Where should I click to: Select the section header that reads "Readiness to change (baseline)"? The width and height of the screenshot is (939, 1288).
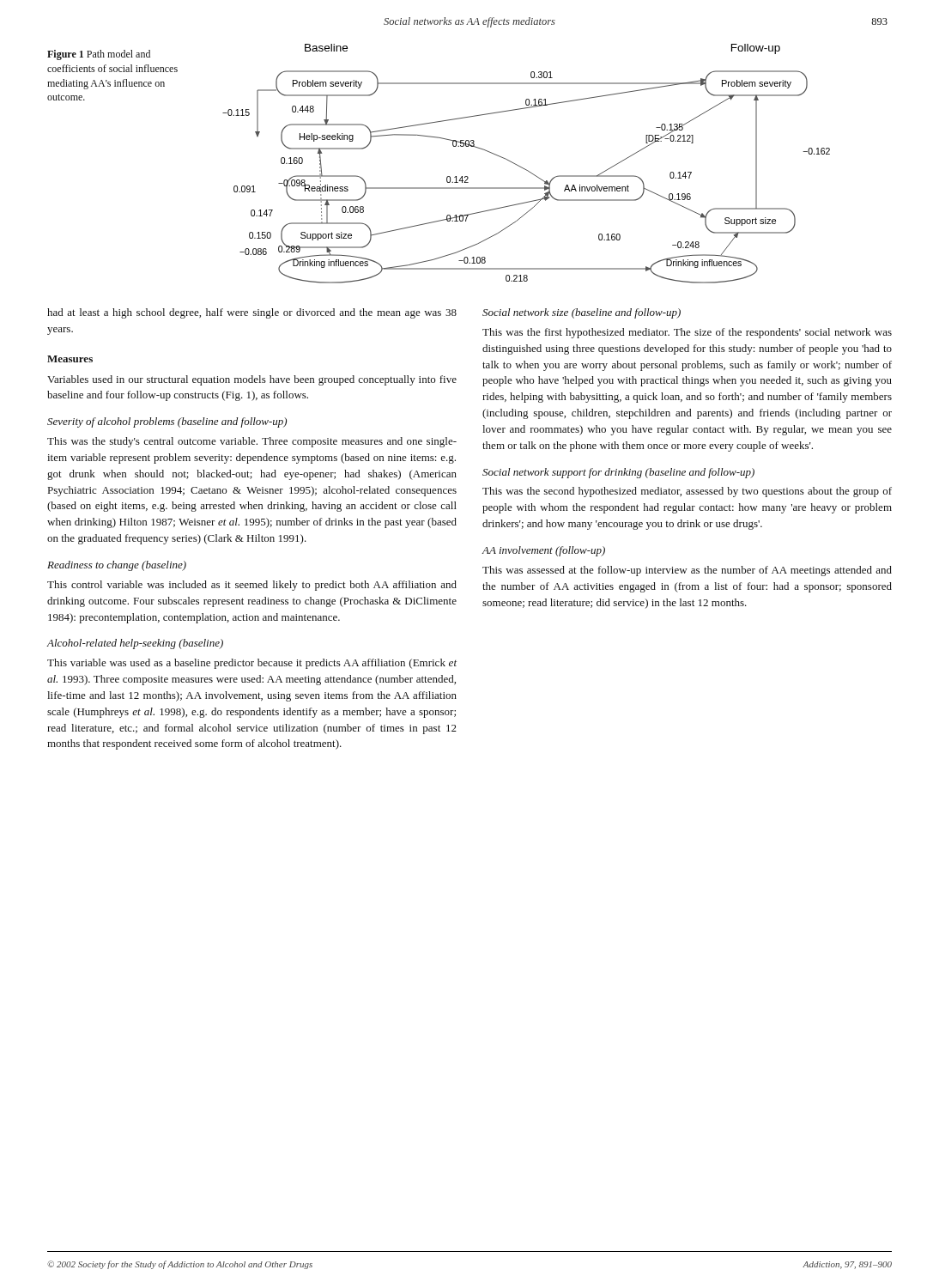[117, 565]
